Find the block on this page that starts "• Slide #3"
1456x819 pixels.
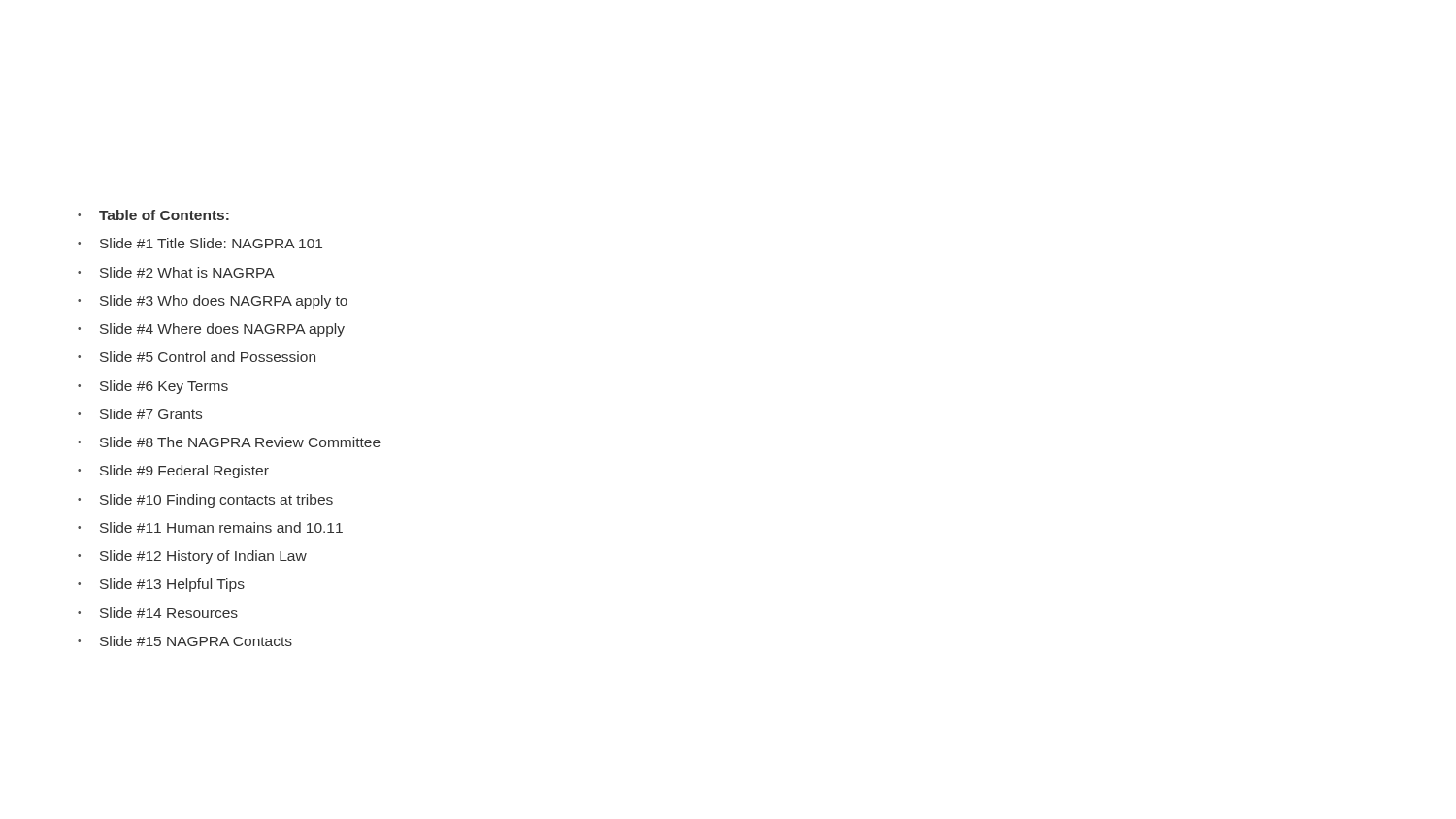[x=213, y=300]
